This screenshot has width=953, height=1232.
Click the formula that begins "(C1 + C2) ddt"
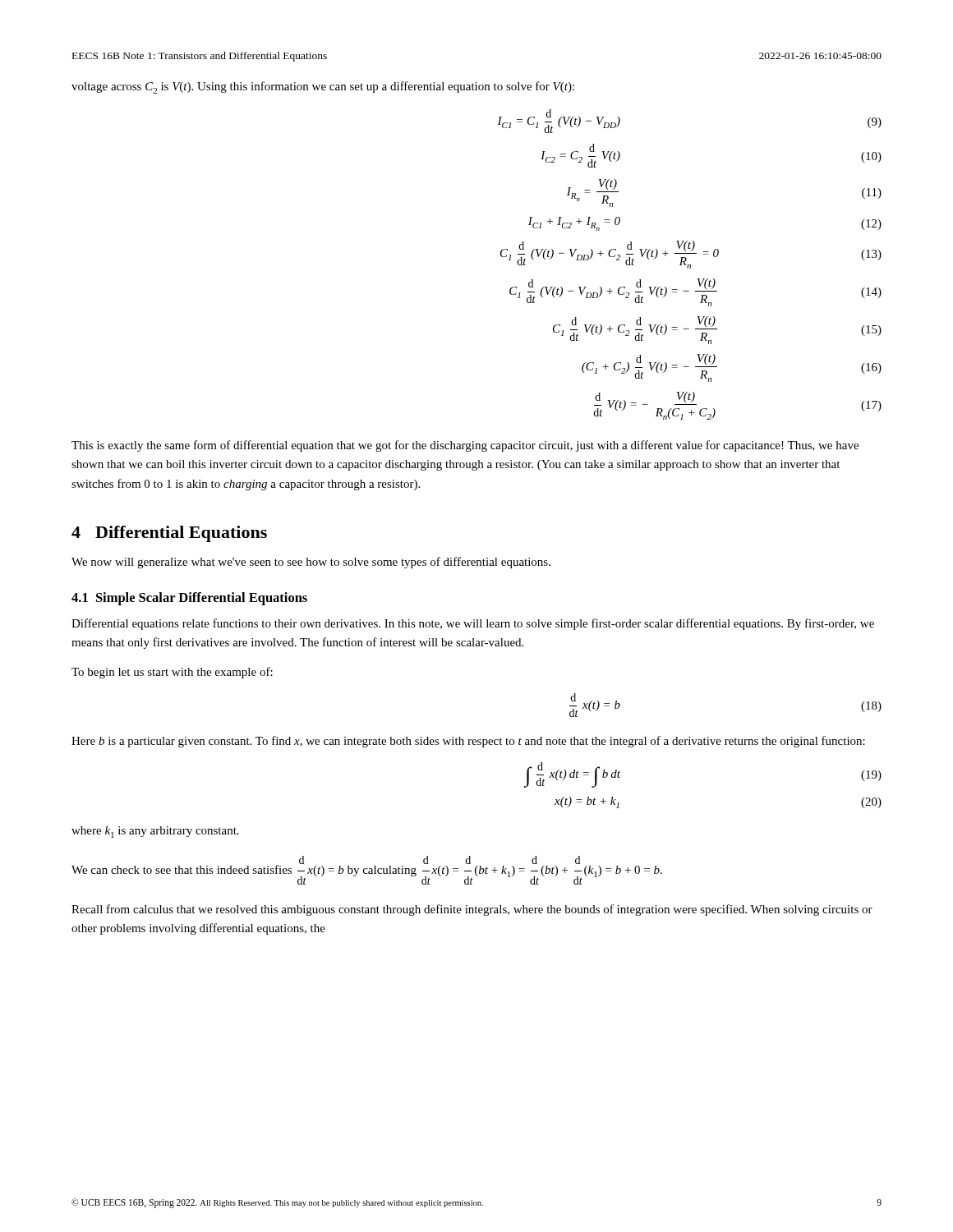(639, 368)
